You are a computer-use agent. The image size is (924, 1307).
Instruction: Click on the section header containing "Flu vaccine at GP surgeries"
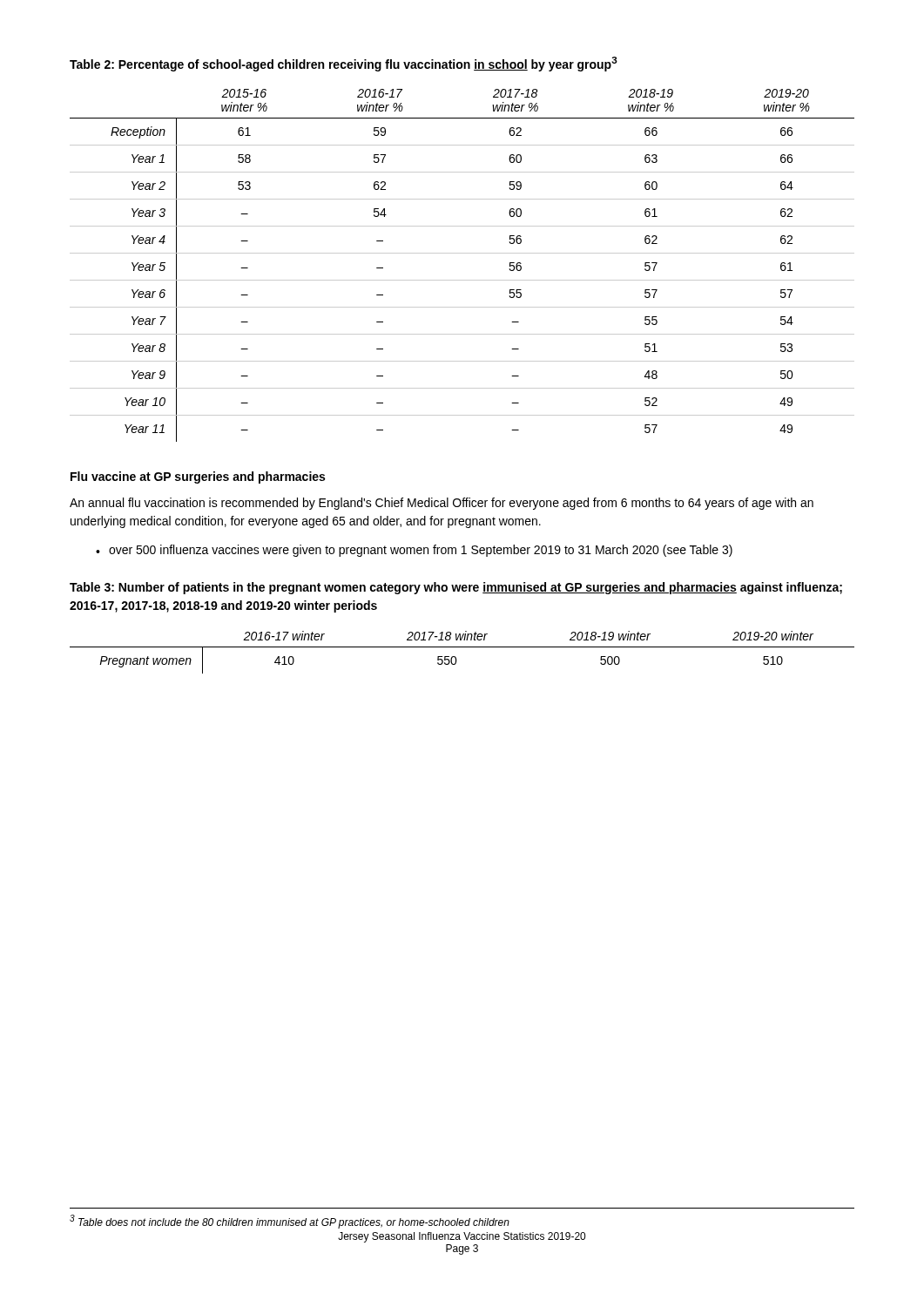click(198, 476)
